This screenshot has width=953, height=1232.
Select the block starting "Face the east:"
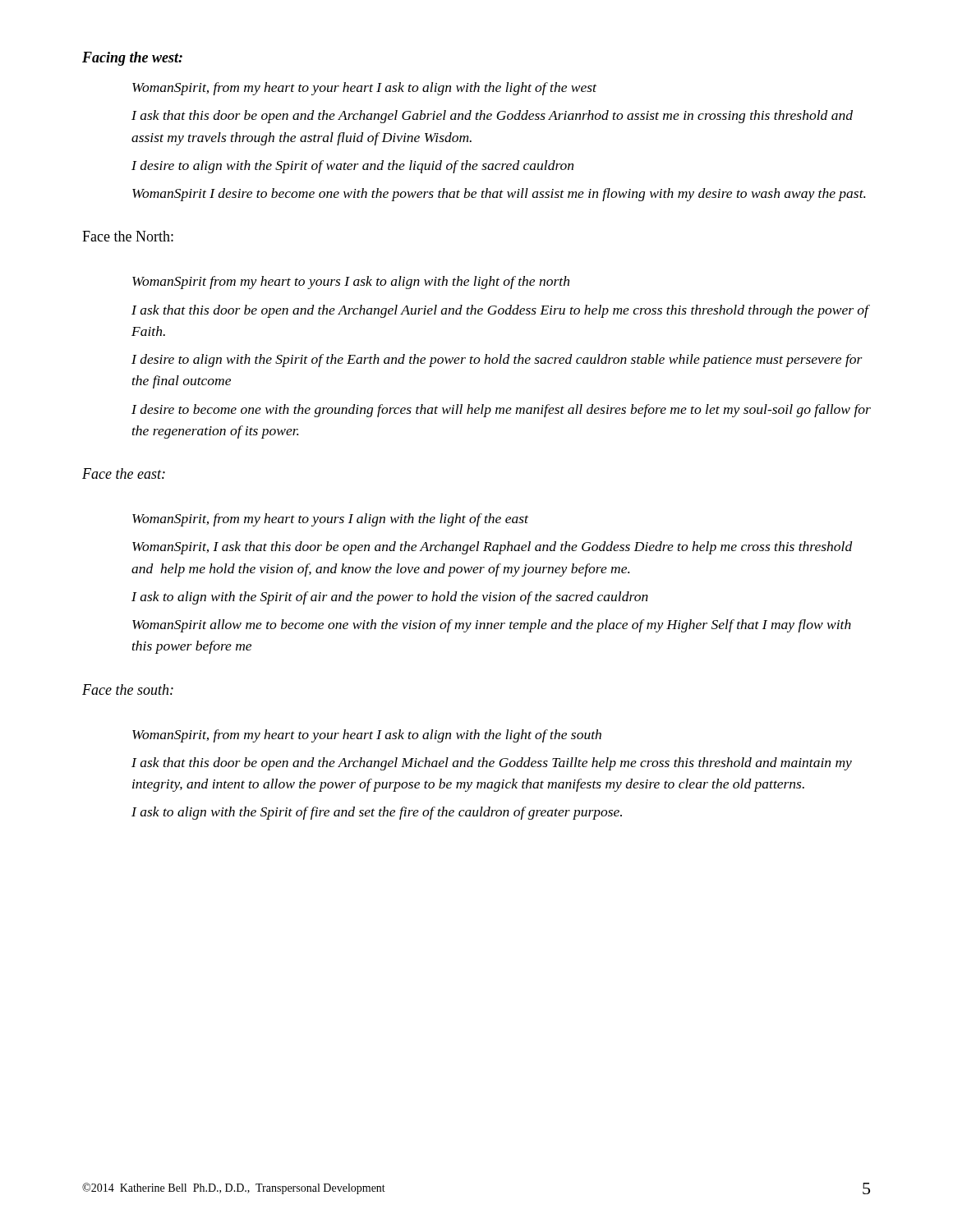(124, 474)
